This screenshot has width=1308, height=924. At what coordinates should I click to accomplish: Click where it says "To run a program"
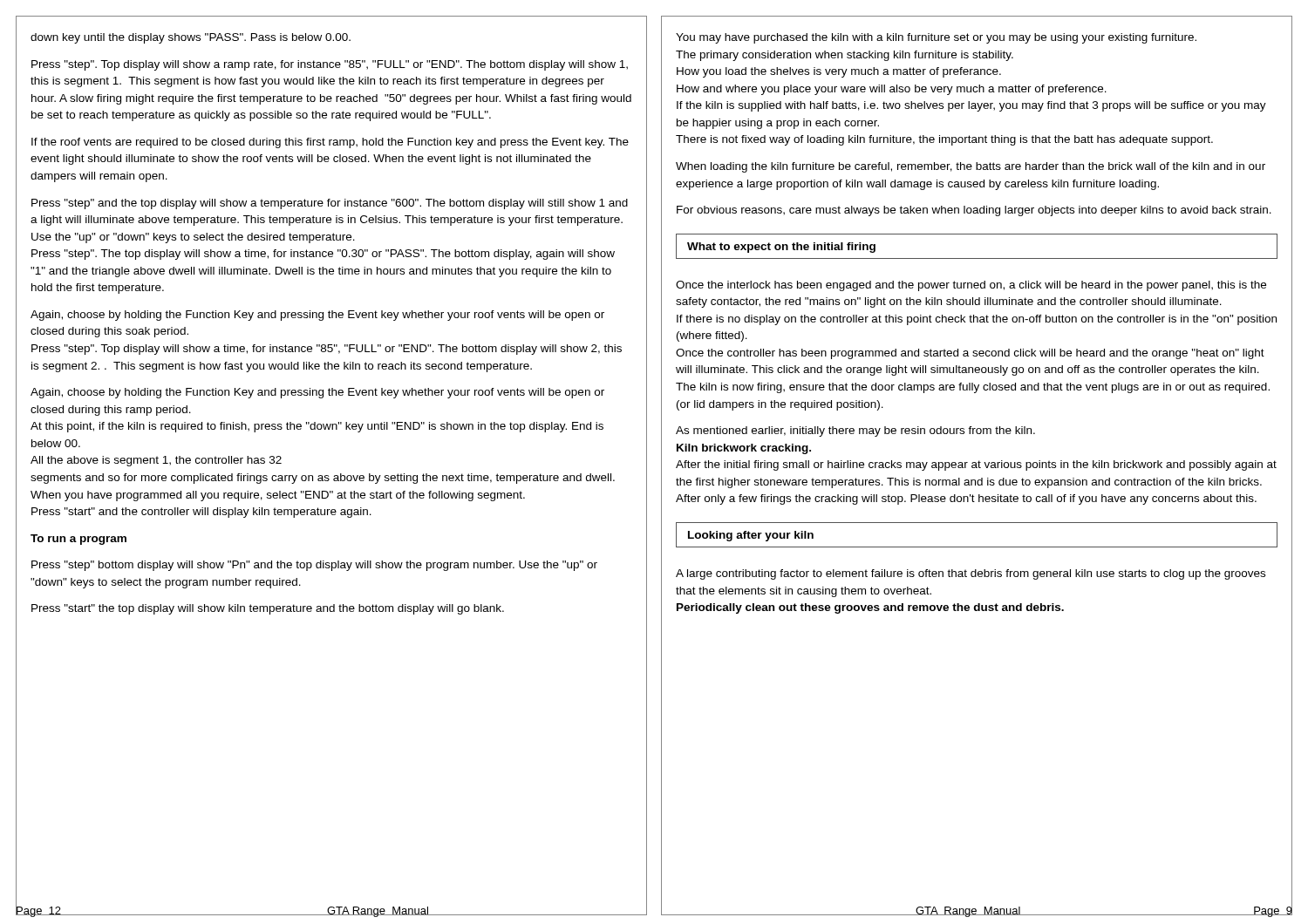[x=79, y=538]
